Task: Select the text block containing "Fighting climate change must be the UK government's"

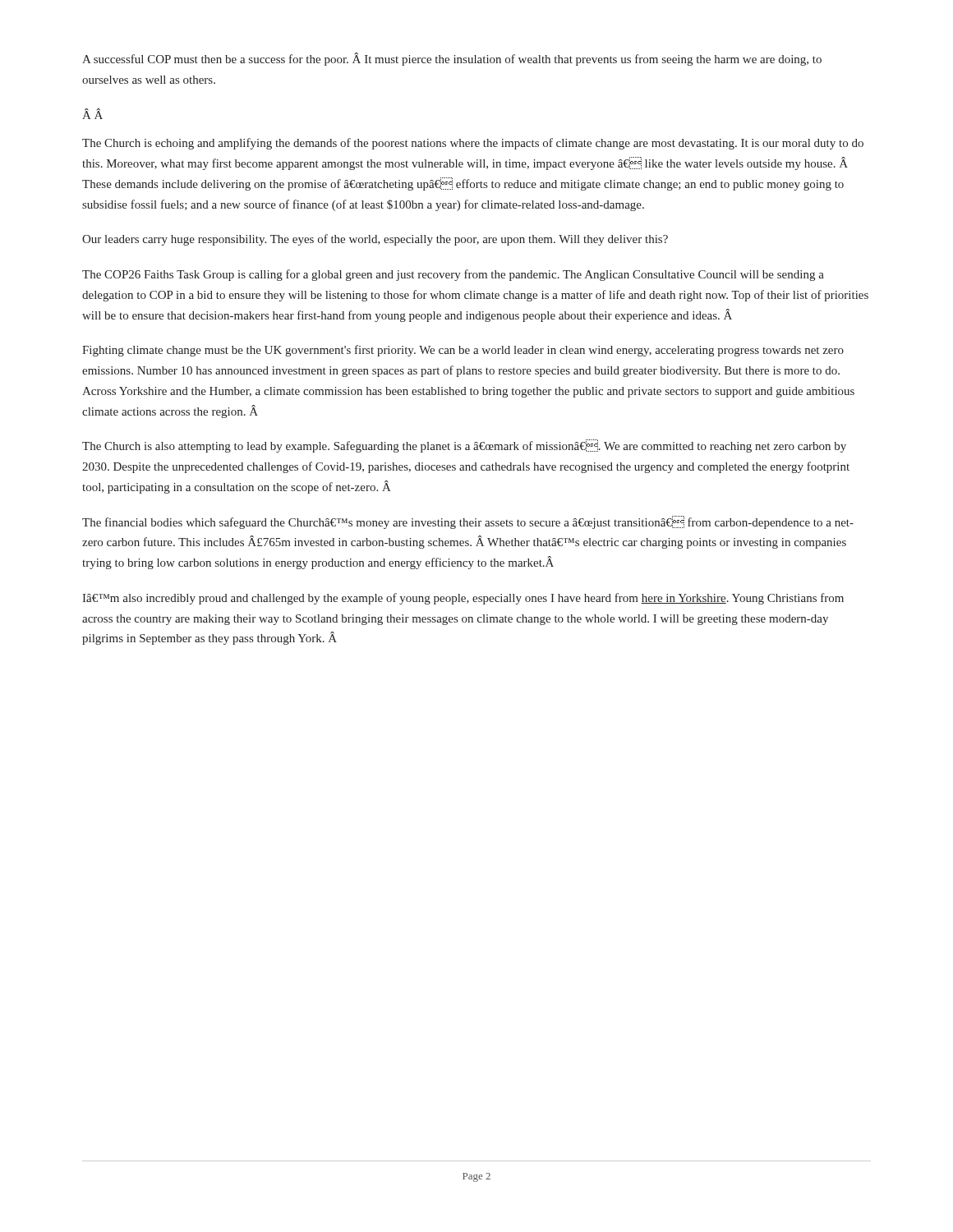Action: point(468,381)
